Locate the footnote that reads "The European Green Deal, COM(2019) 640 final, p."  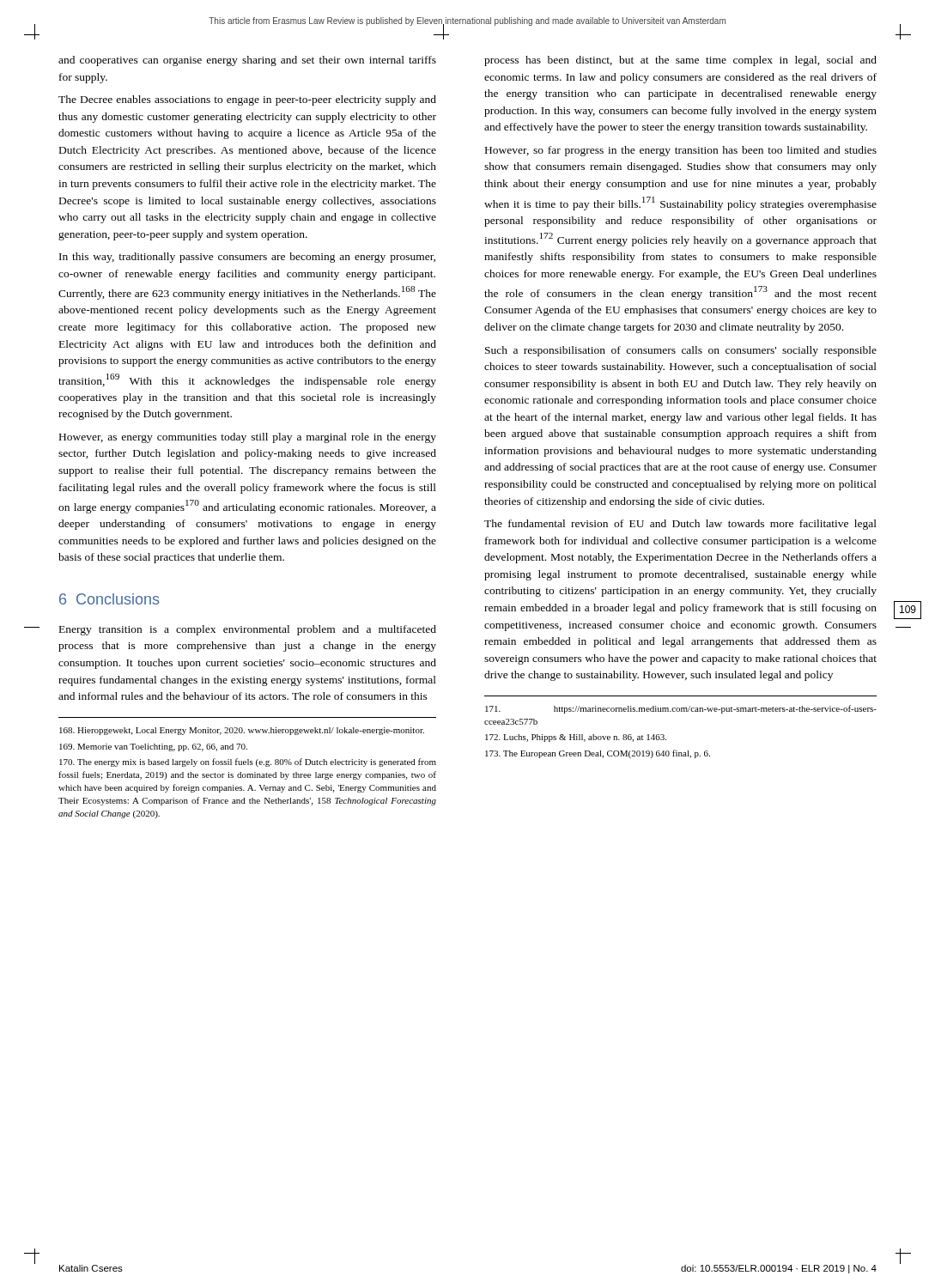pyautogui.click(x=597, y=753)
